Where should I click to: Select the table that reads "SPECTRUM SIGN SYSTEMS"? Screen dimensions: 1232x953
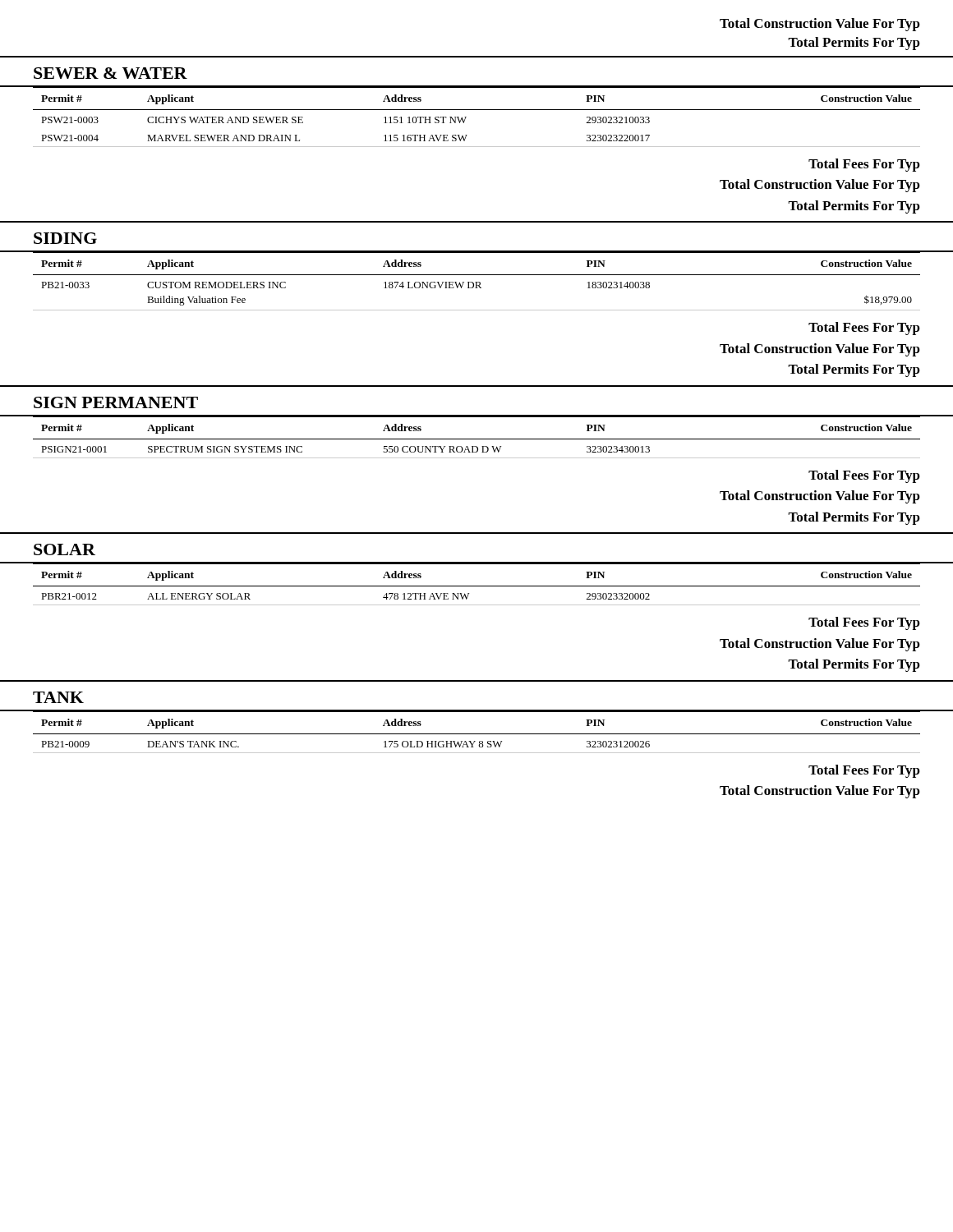tap(476, 437)
